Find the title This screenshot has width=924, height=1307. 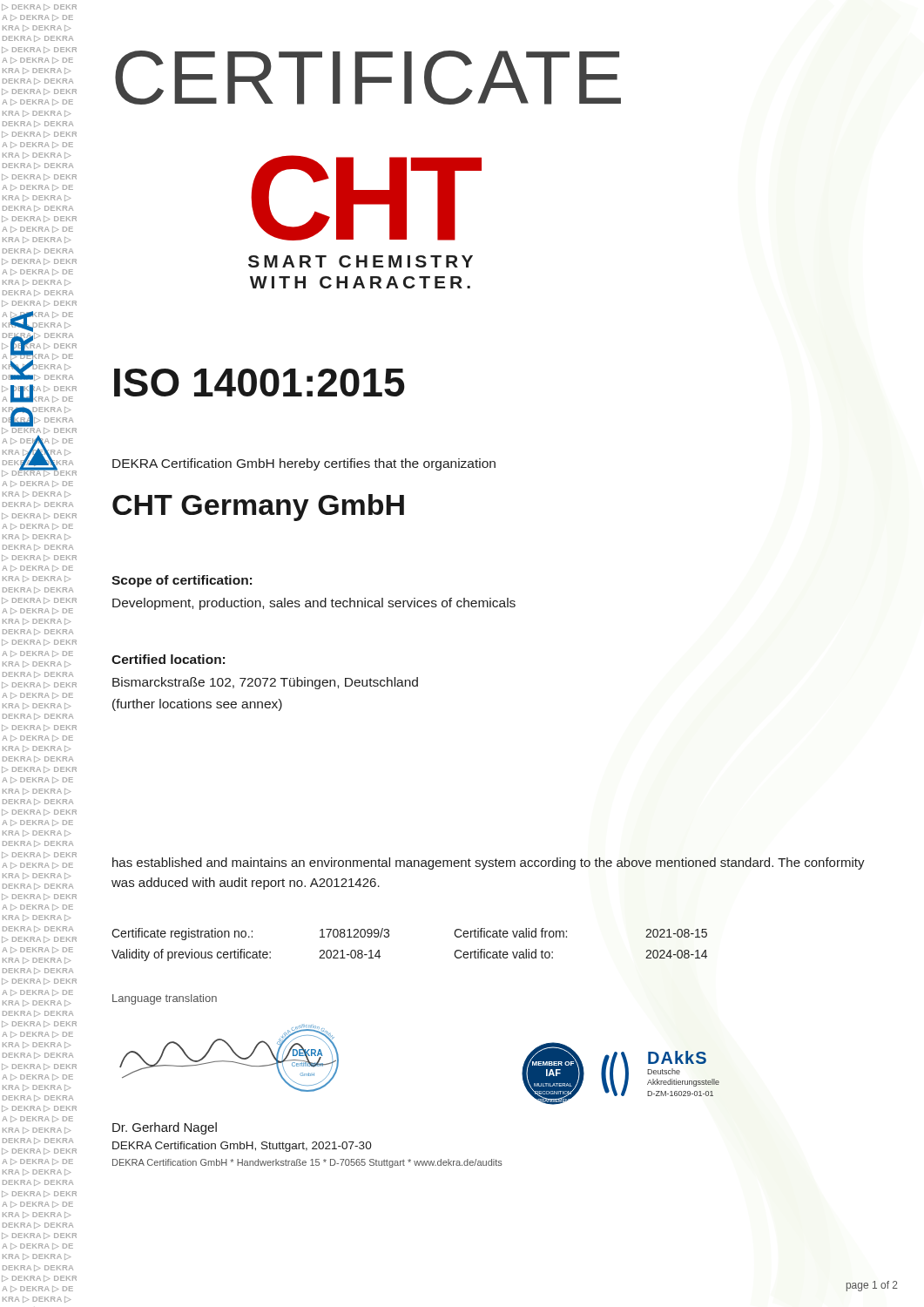tap(369, 77)
